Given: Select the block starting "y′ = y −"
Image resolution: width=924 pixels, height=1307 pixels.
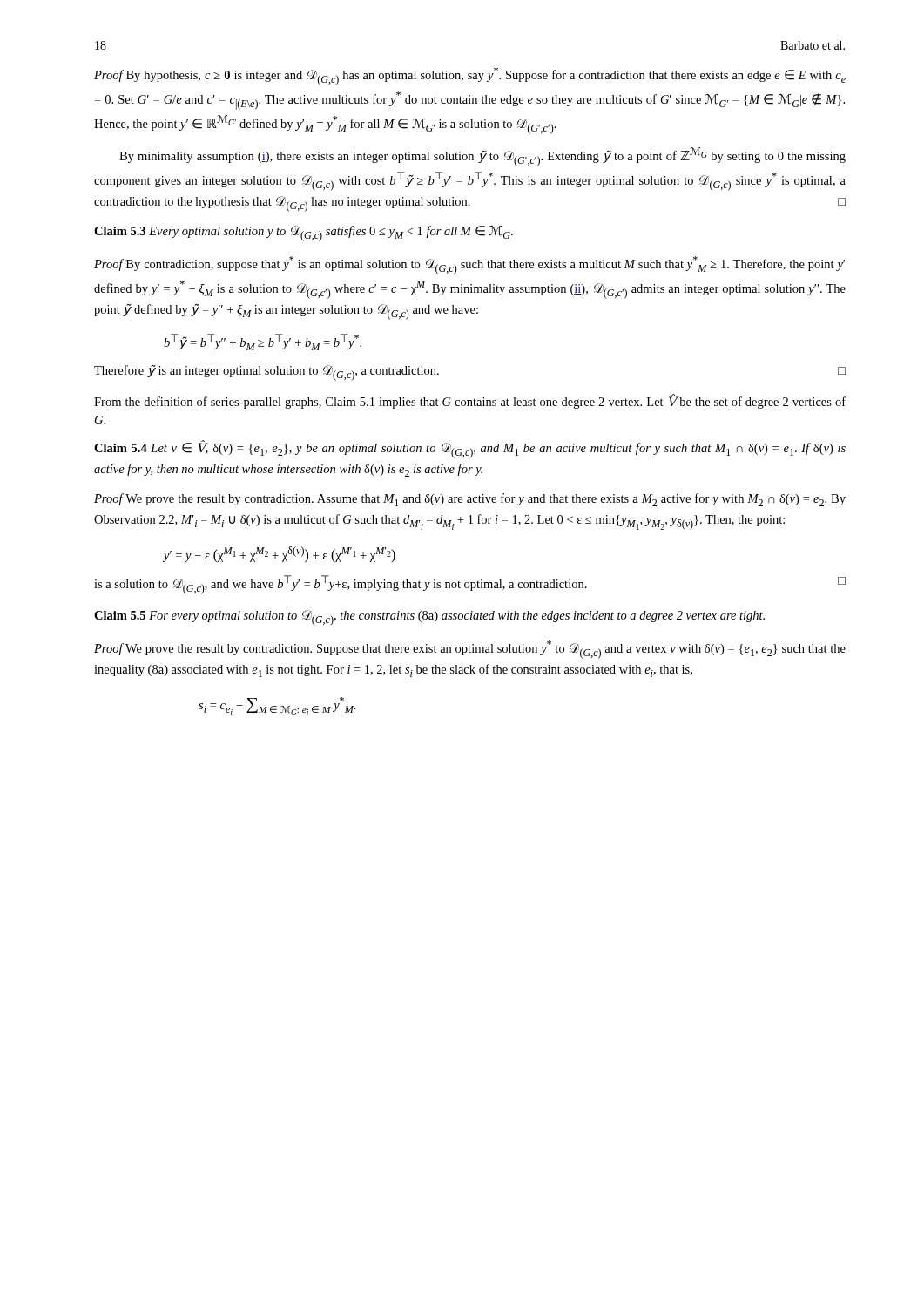Looking at the screenshot, I should click(280, 553).
